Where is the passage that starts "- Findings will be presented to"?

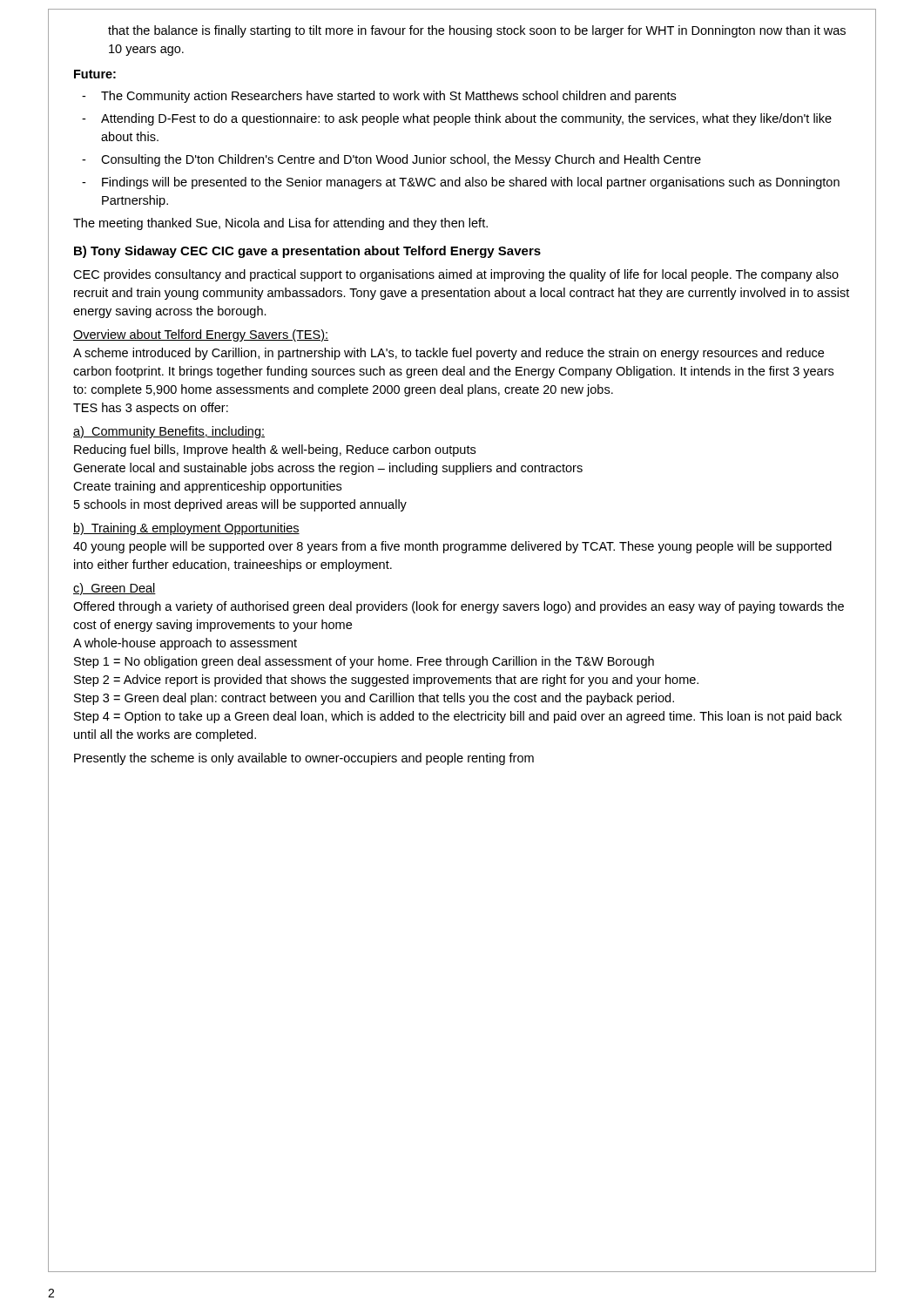466,192
